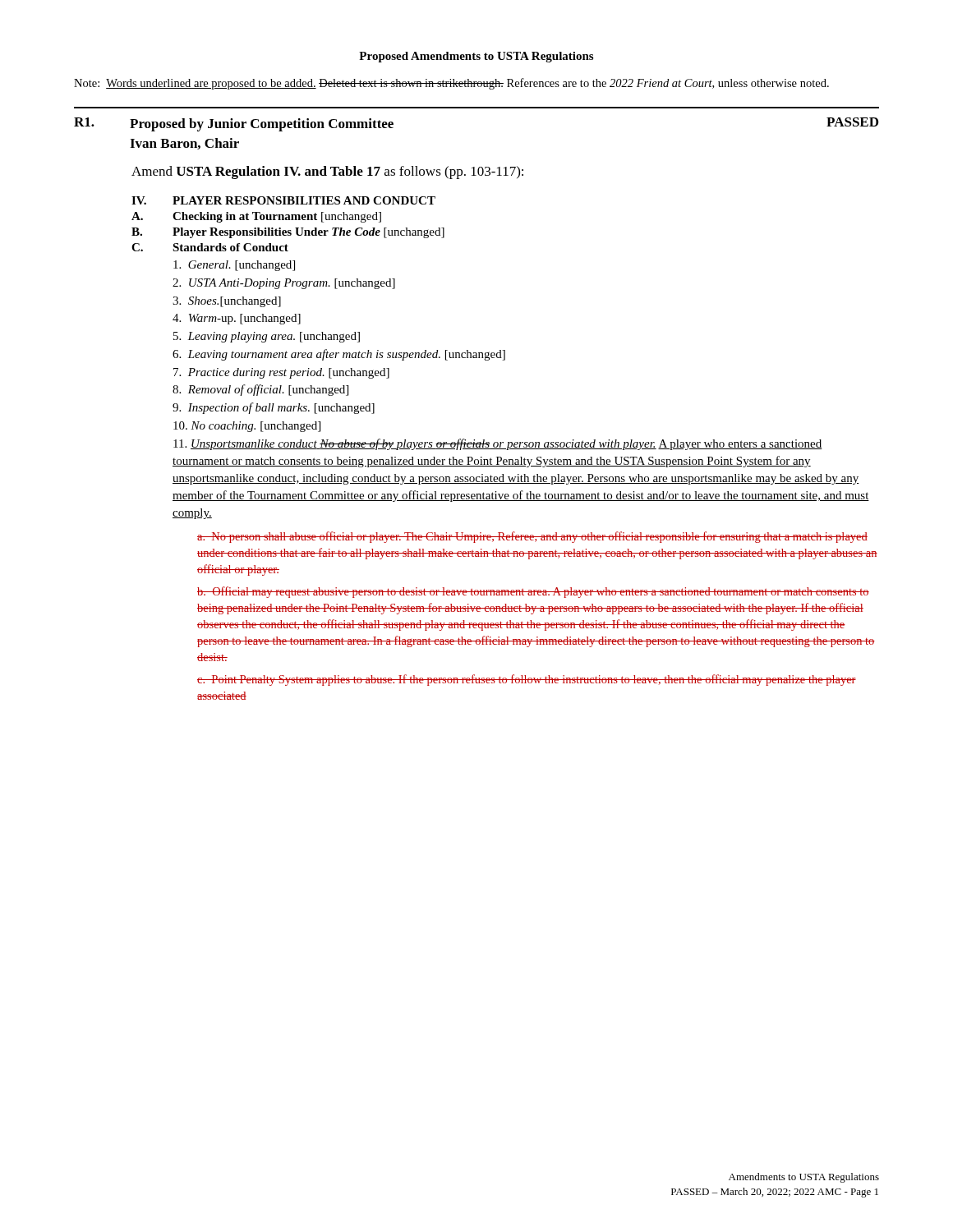This screenshot has height=1232, width=953.
Task: Locate the passage starting "A. Checking in at Tournament"
Action: pyautogui.click(x=257, y=217)
